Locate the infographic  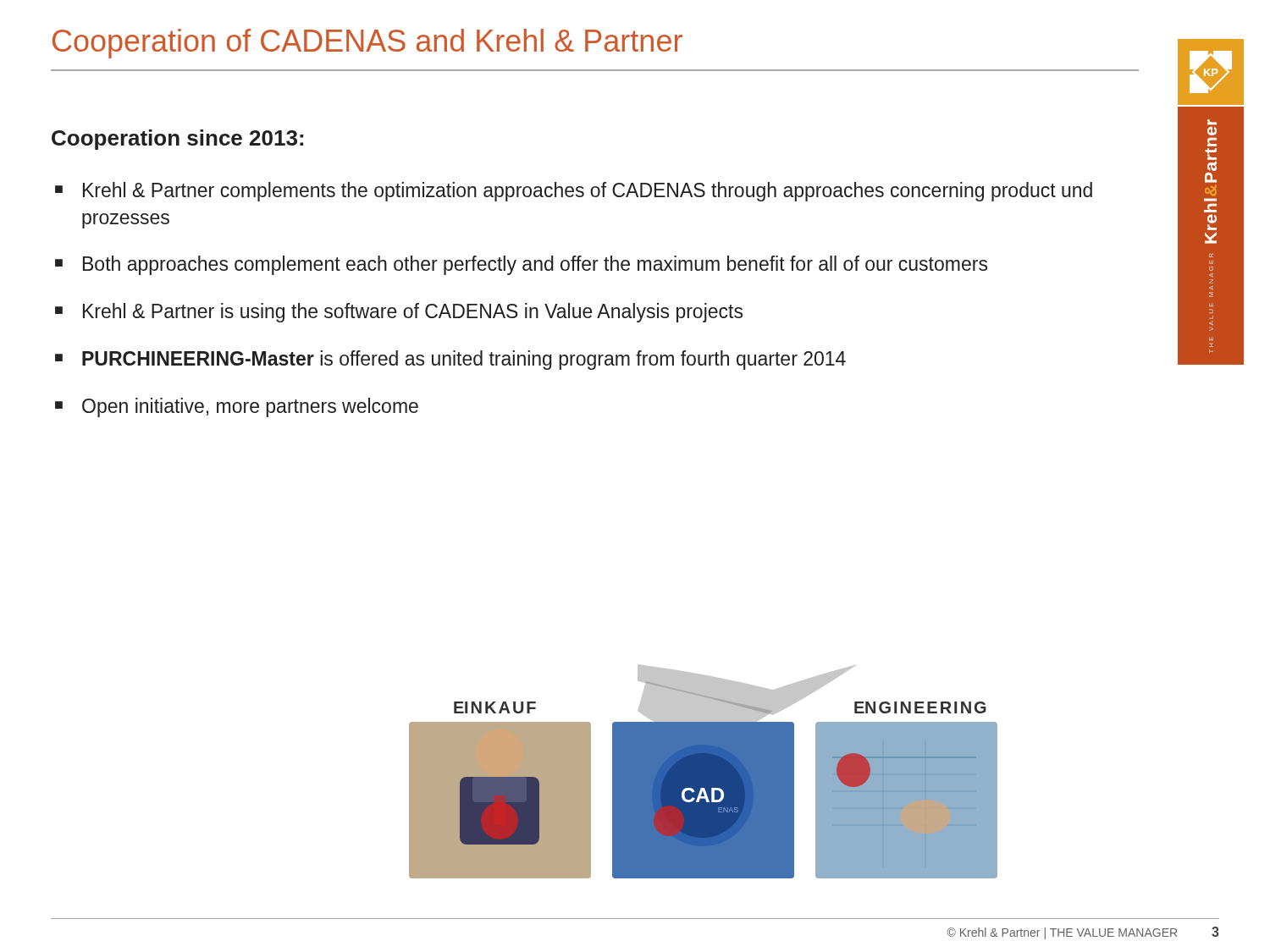[x=705, y=776]
